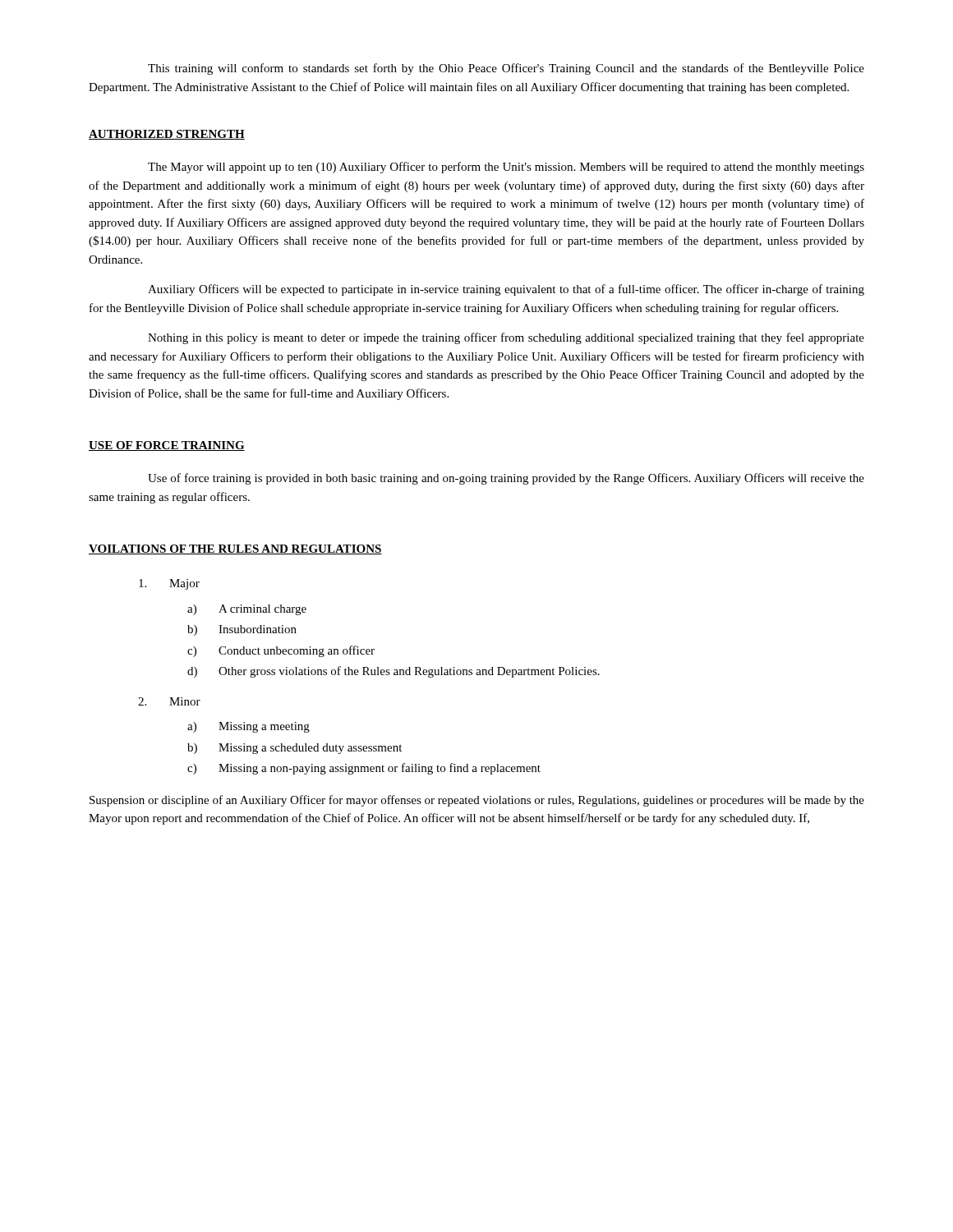
Task: Select the text block that reads "This training will conform to standards set forth"
Action: (476, 78)
